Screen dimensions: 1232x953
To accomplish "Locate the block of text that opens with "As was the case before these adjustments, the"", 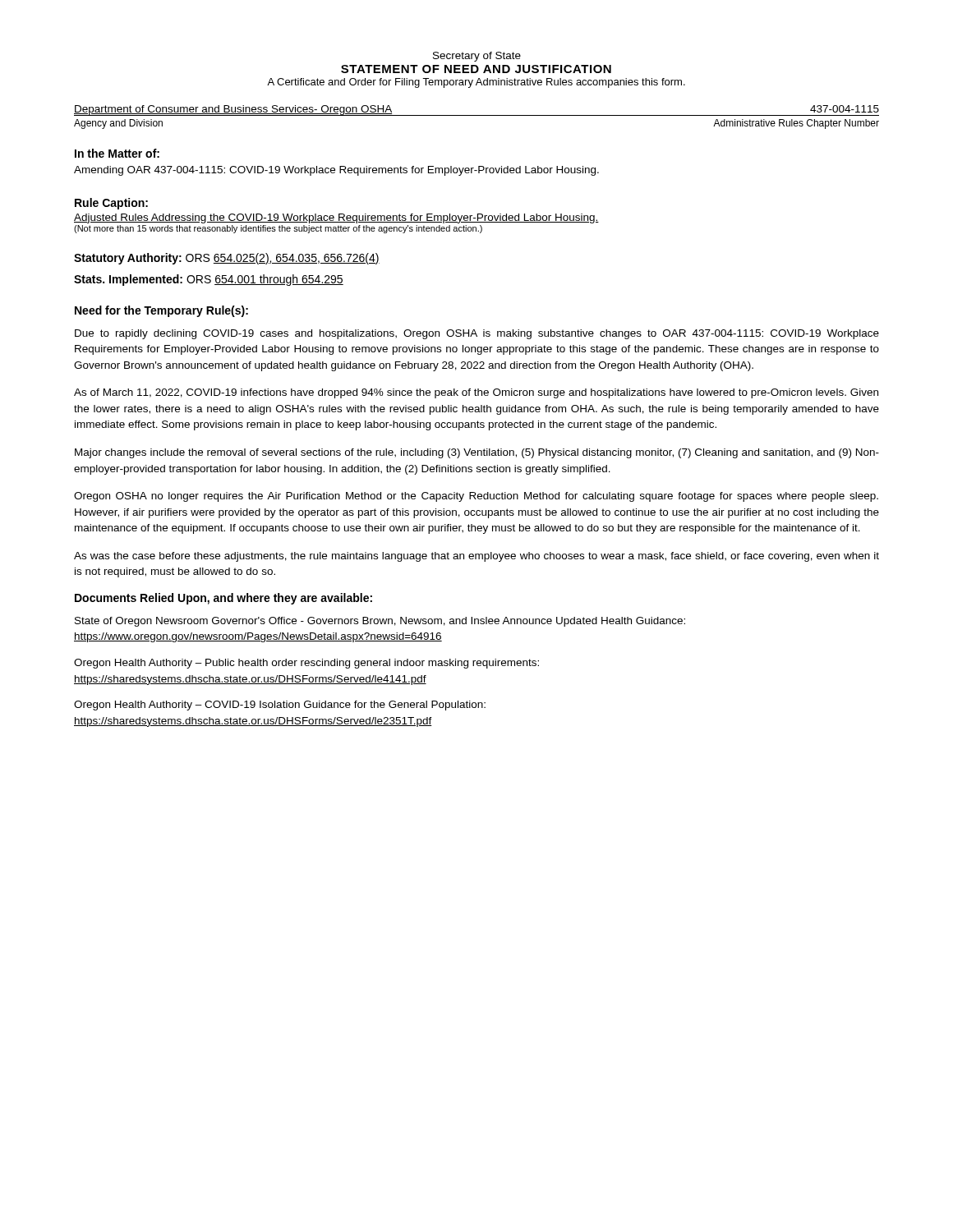I will pyautogui.click(x=476, y=563).
